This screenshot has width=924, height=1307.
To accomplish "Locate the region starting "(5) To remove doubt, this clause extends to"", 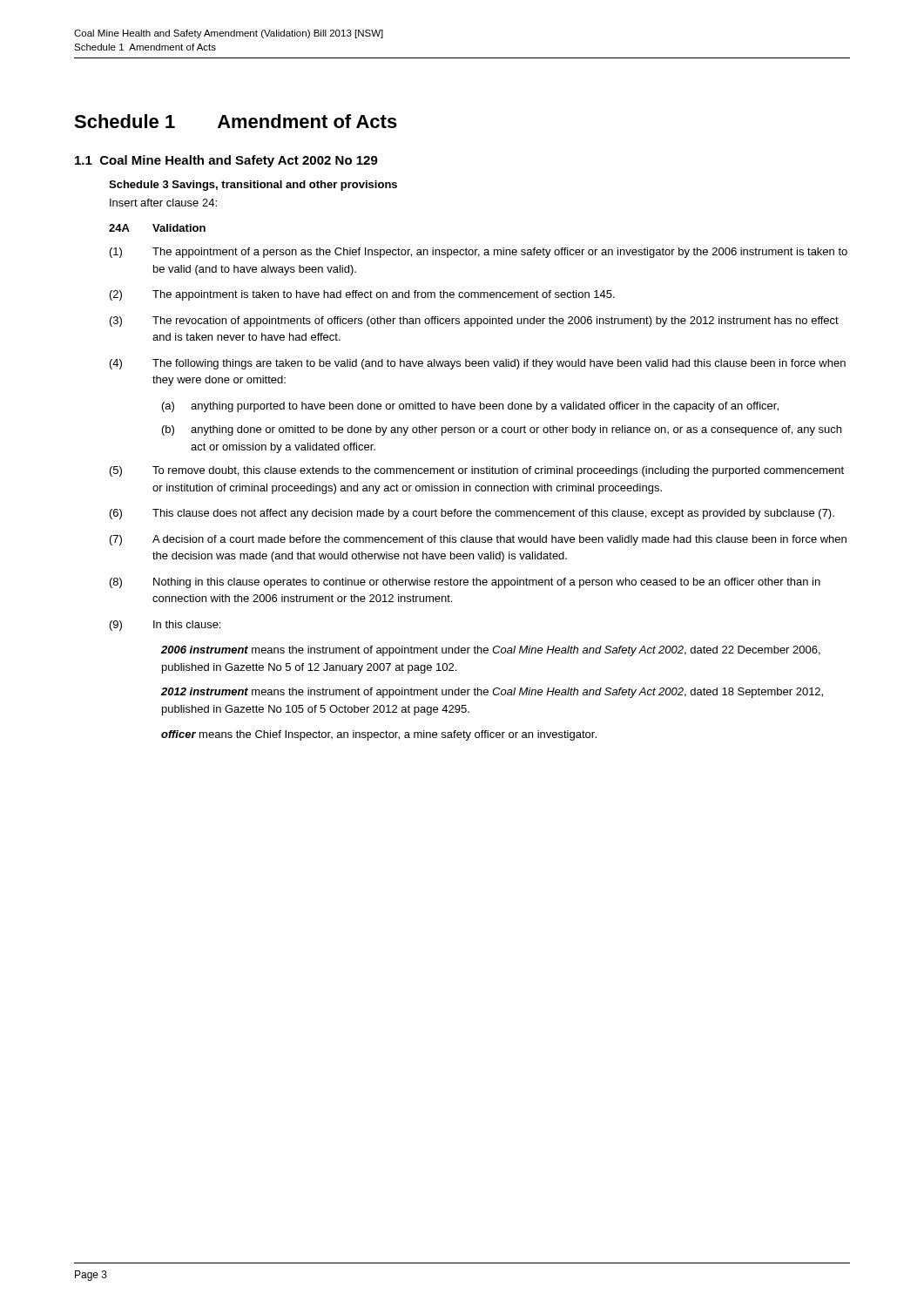I will pos(479,479).
